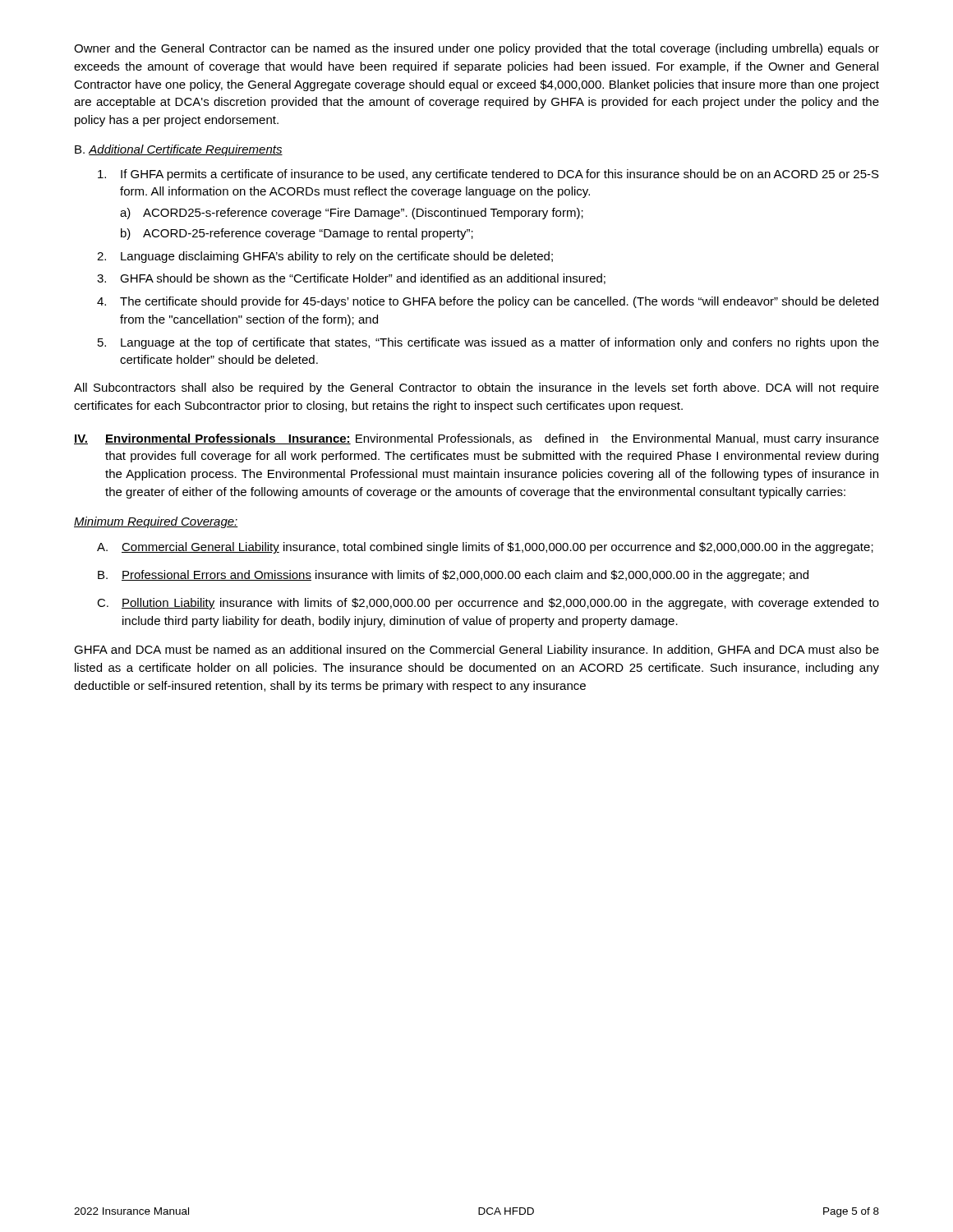Screen dimensions: 1232x953
Task: Locate the text block containing "All Subcontractors shall also be required by the"
Action: (x=476, y=396)
